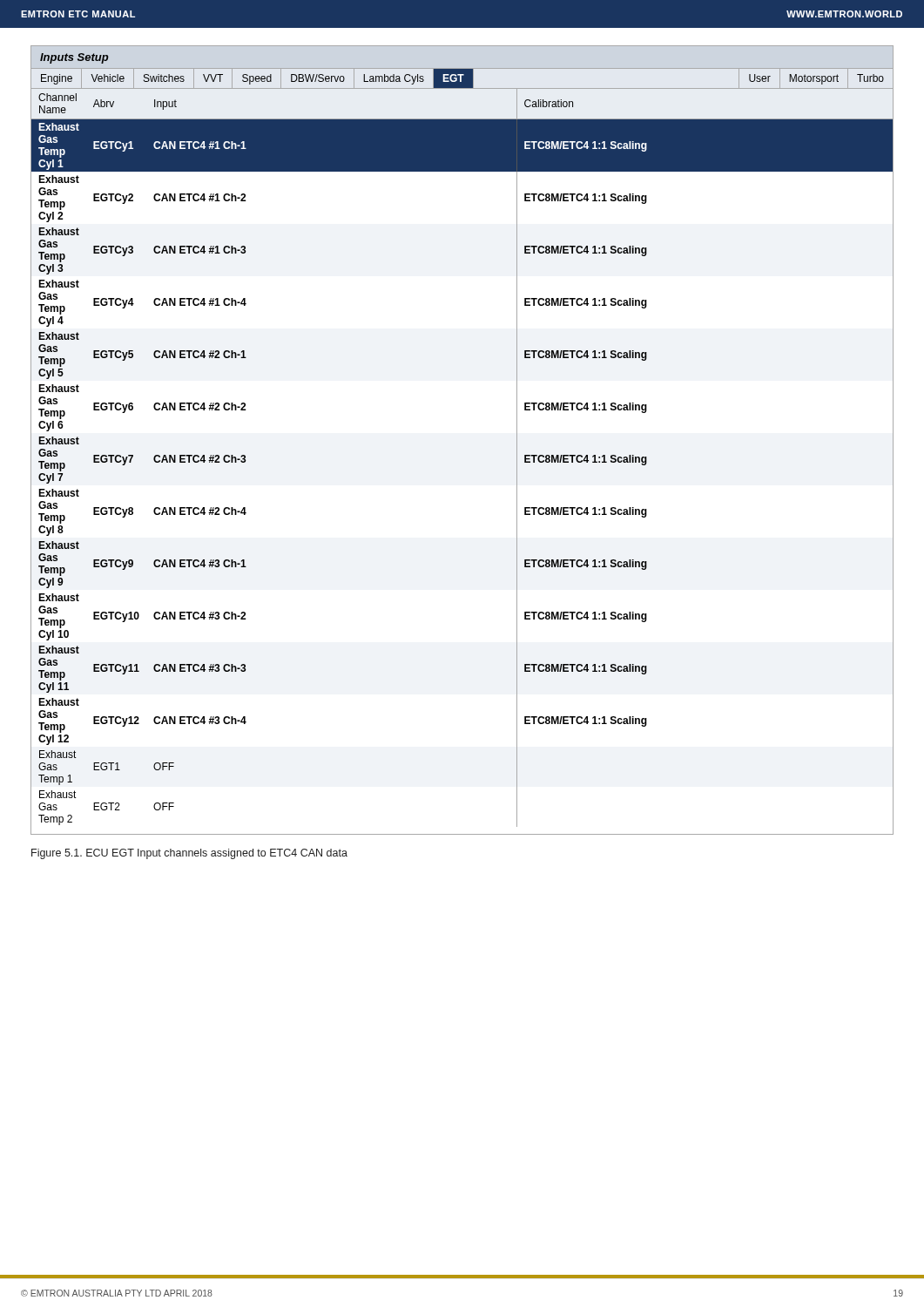
Task: Select a table
Action: 462,440
